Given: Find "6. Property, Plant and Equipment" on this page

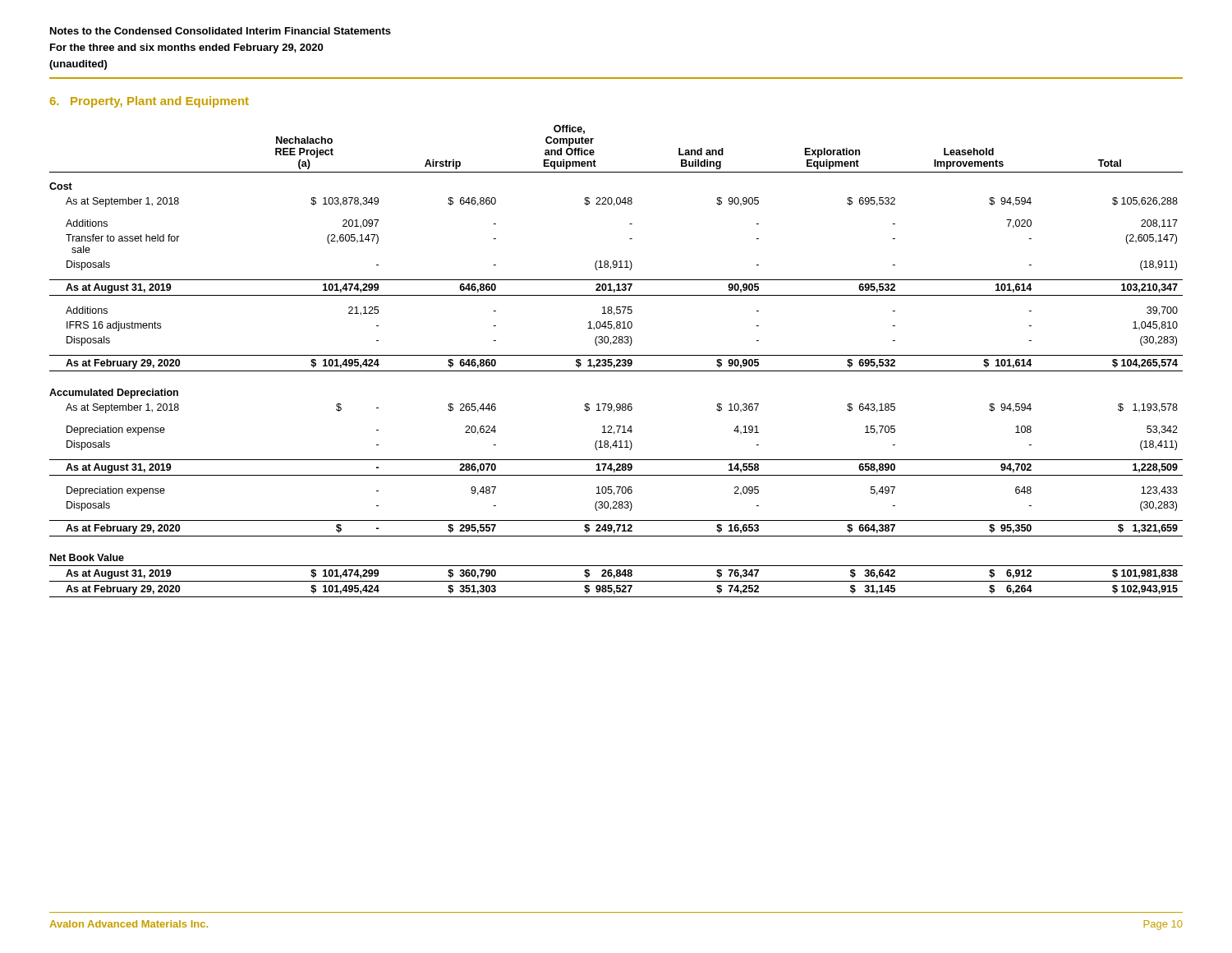Looking at the screenshot, I should 149,101.
